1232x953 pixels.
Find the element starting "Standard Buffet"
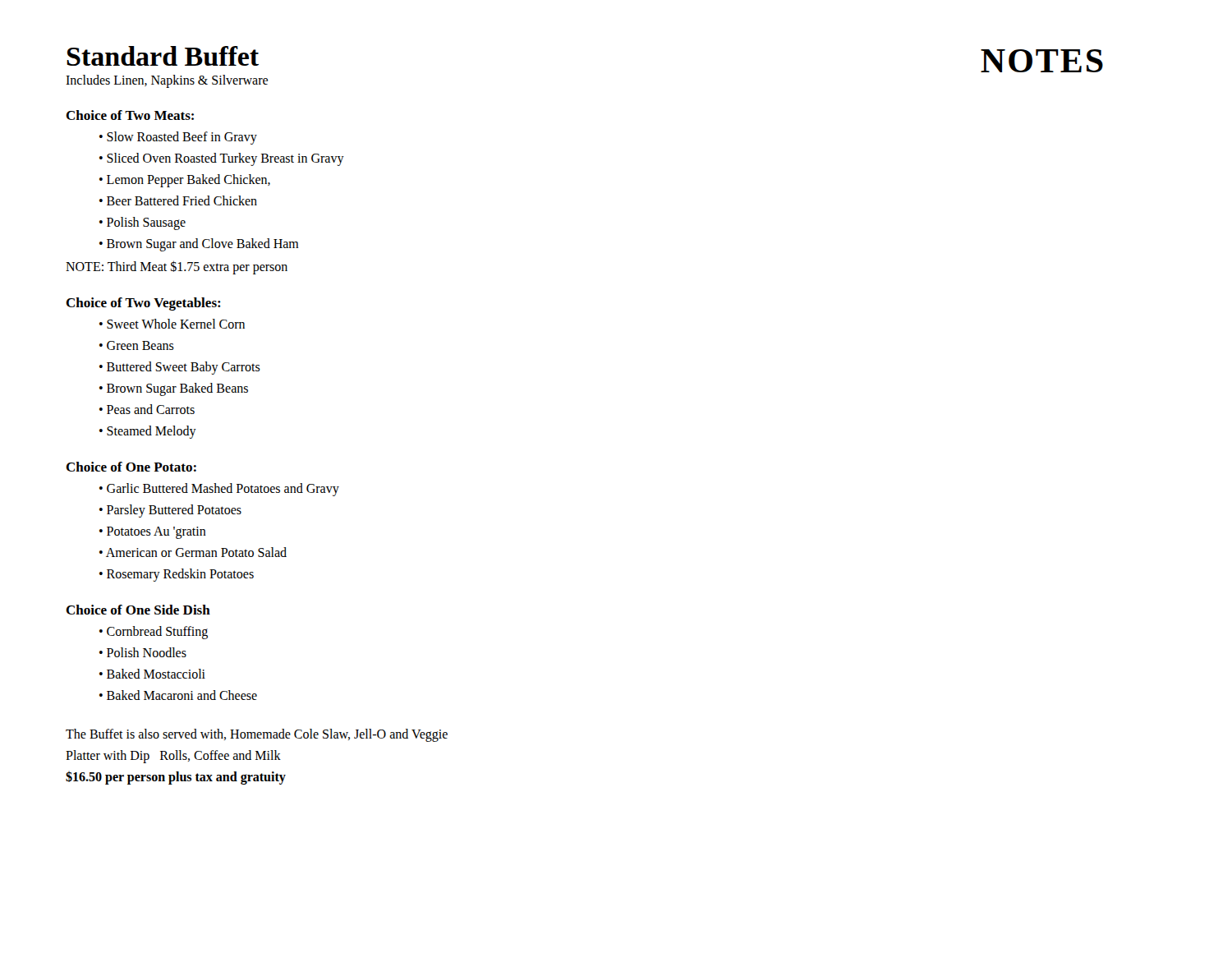pos(162,56)
